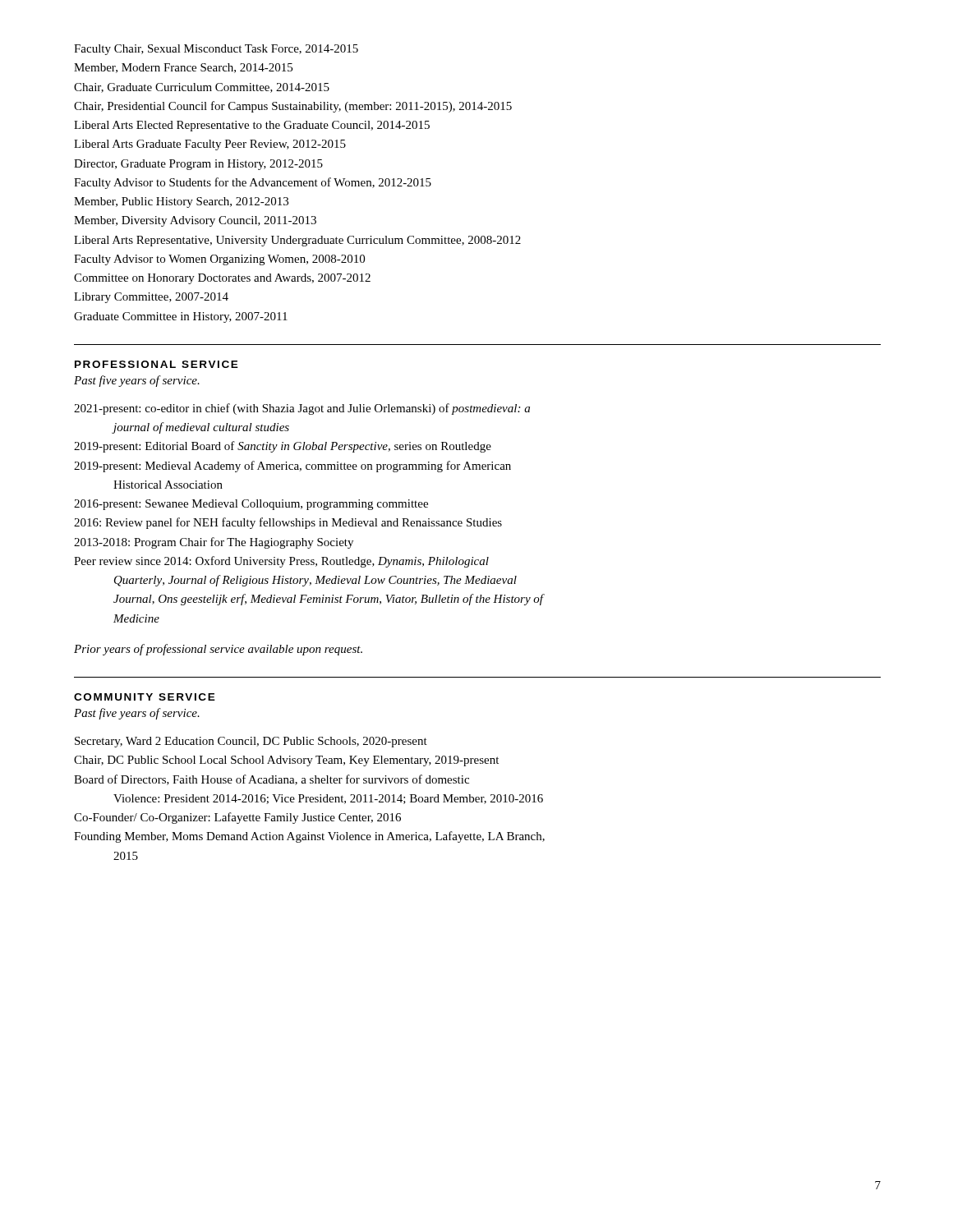The width and height of the screenshot is (953, 1232).
Task: Find the block on this page that starts "Member, Public History"
Action: [181, 202]
